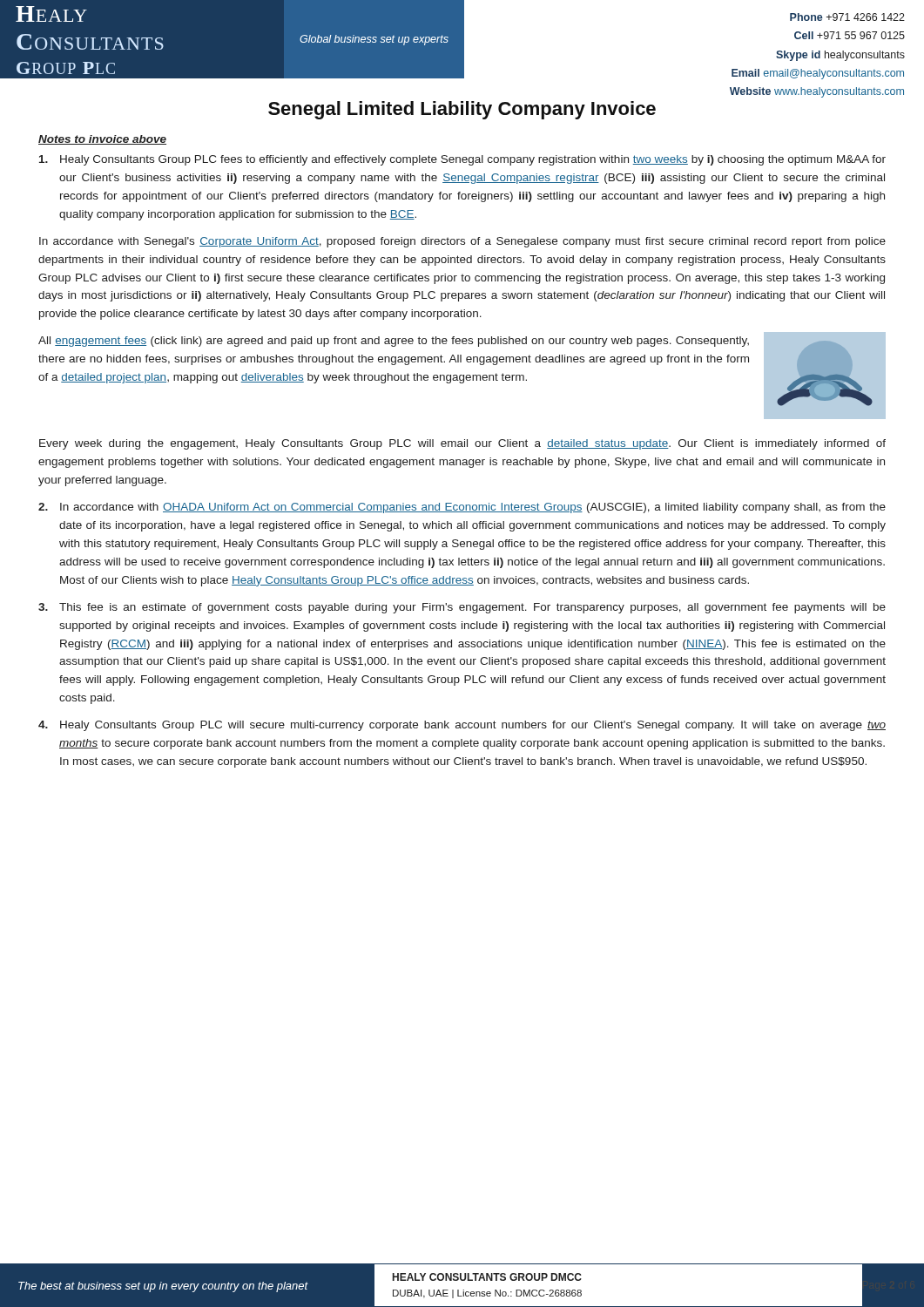Navigate to the block starting "Every week during the engagement,"

[x=462, y=462]
